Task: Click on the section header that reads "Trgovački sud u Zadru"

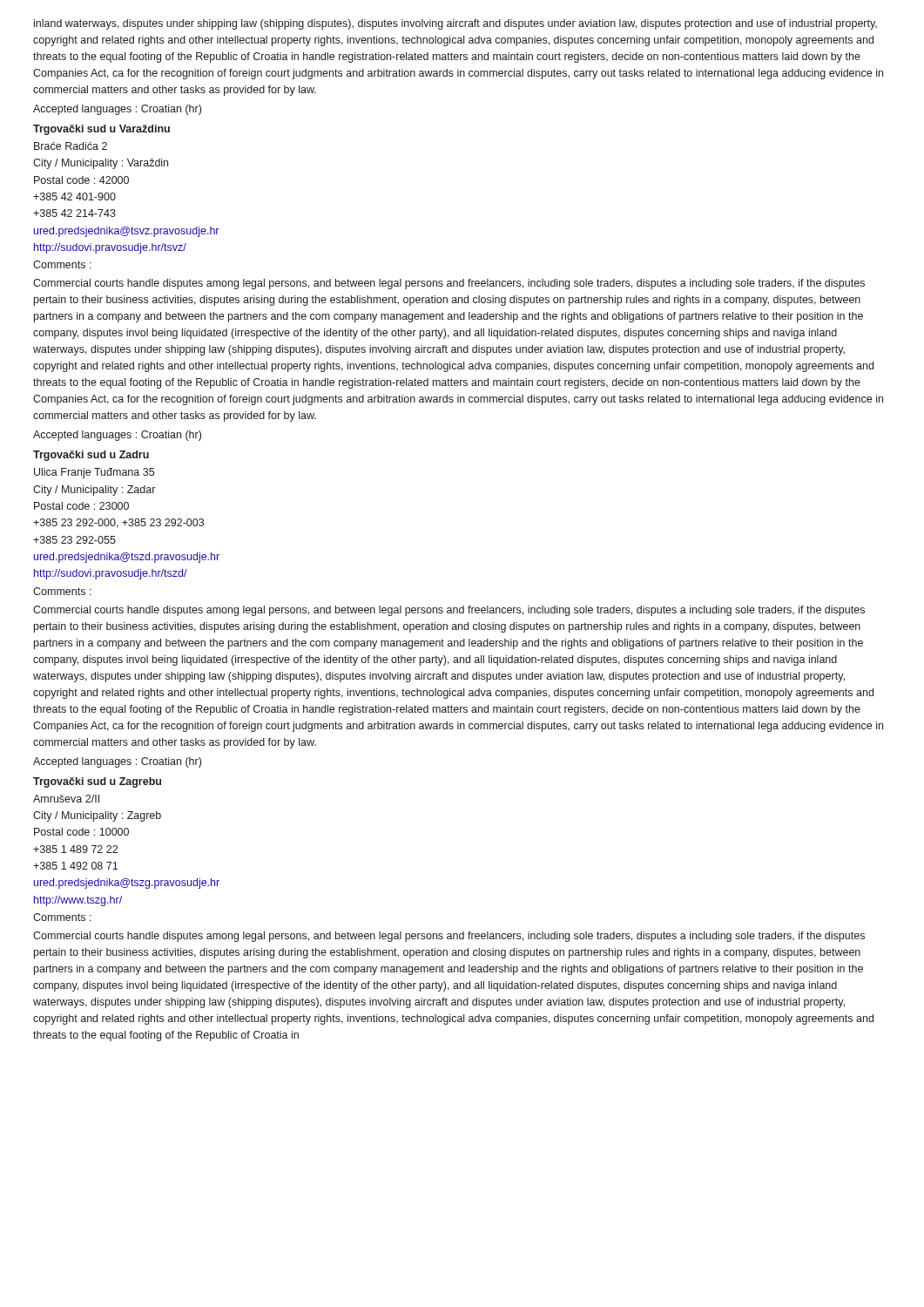Action: (91, 455)
